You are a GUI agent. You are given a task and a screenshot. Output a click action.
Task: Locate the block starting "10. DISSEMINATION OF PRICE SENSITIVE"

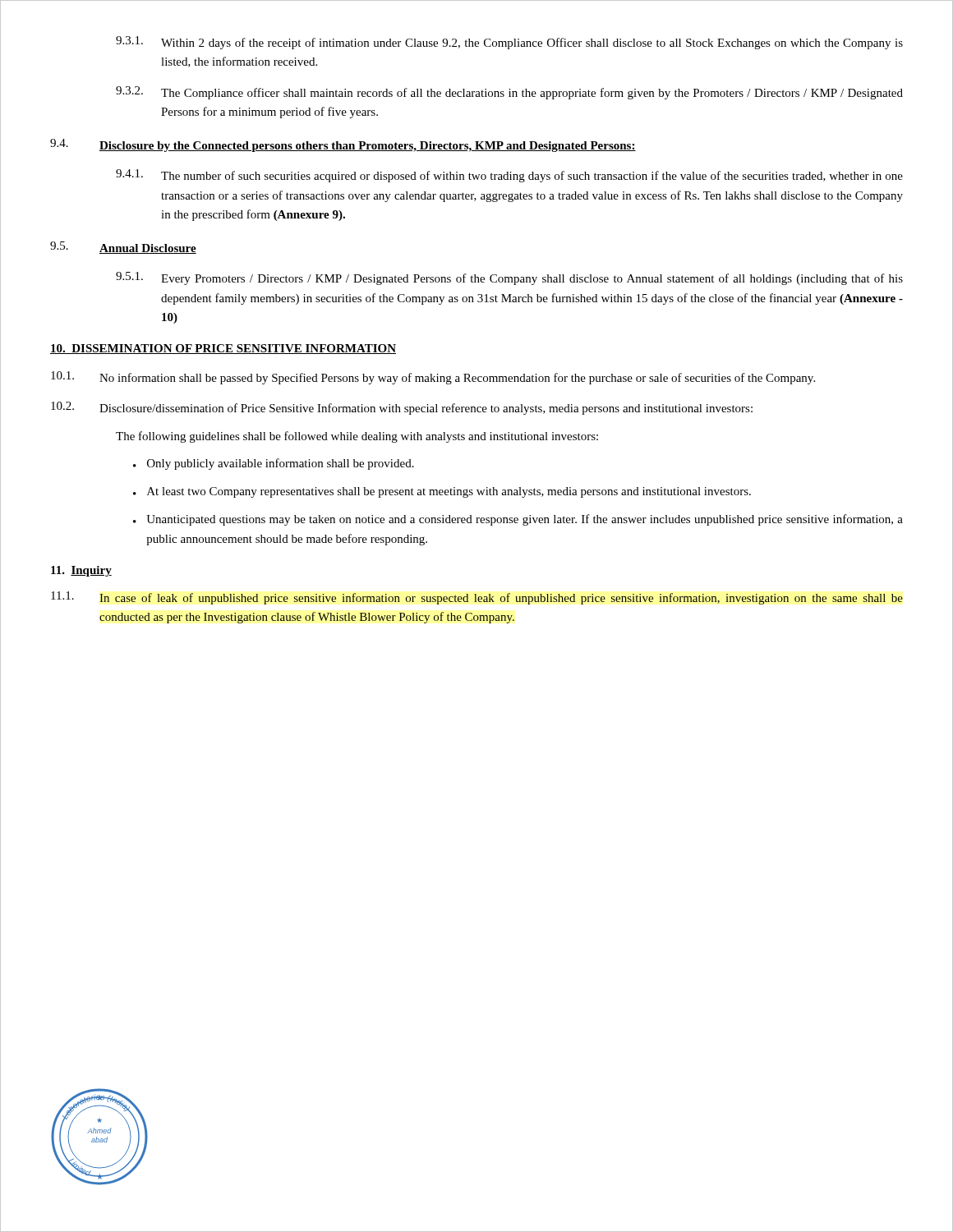[x=223, y=348]
